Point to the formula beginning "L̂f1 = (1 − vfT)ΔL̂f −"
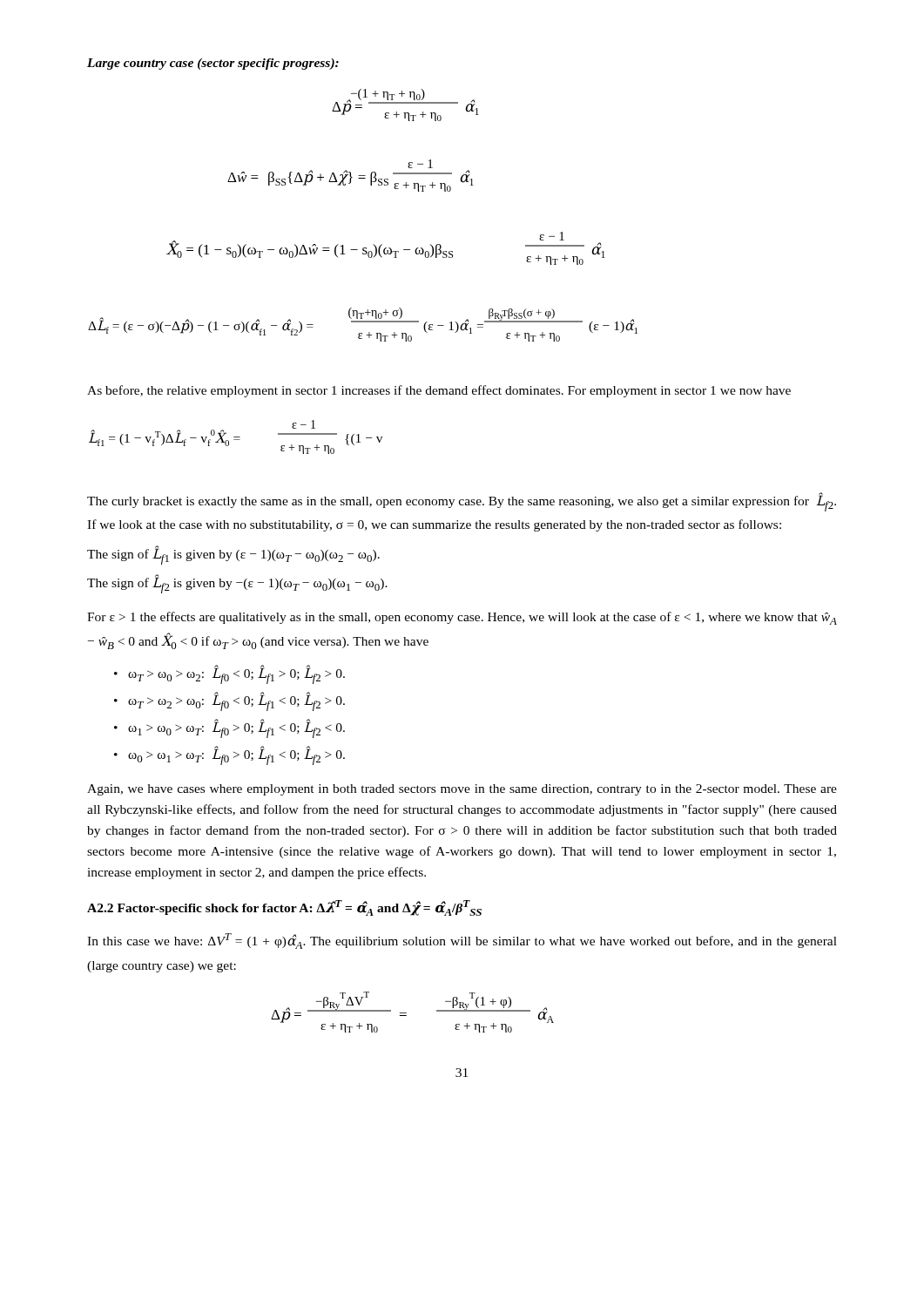This screenshot has height=1307, width=924. (236, 437)
